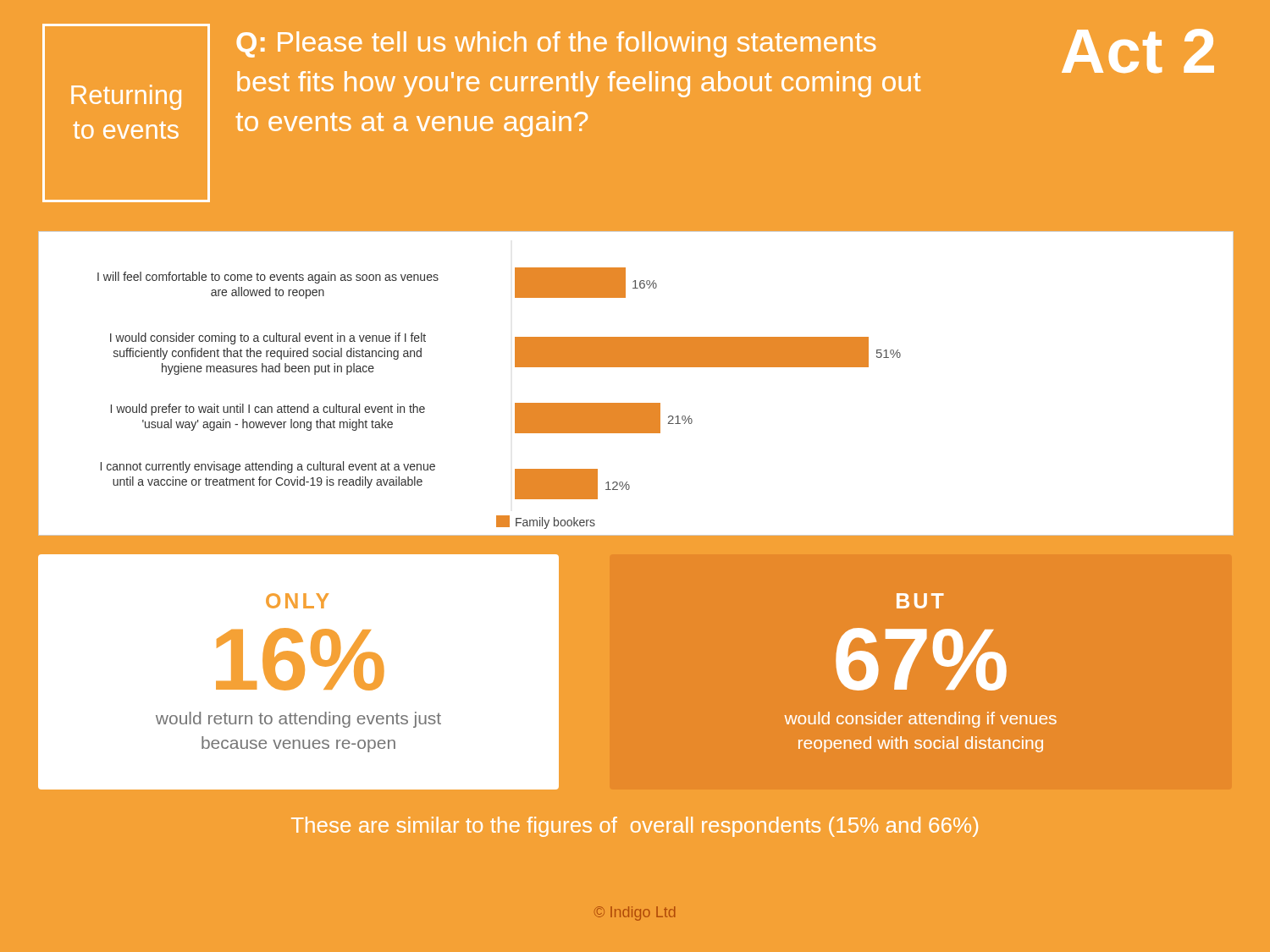
Task: Select a bar chart
Action: coord(636,383)
